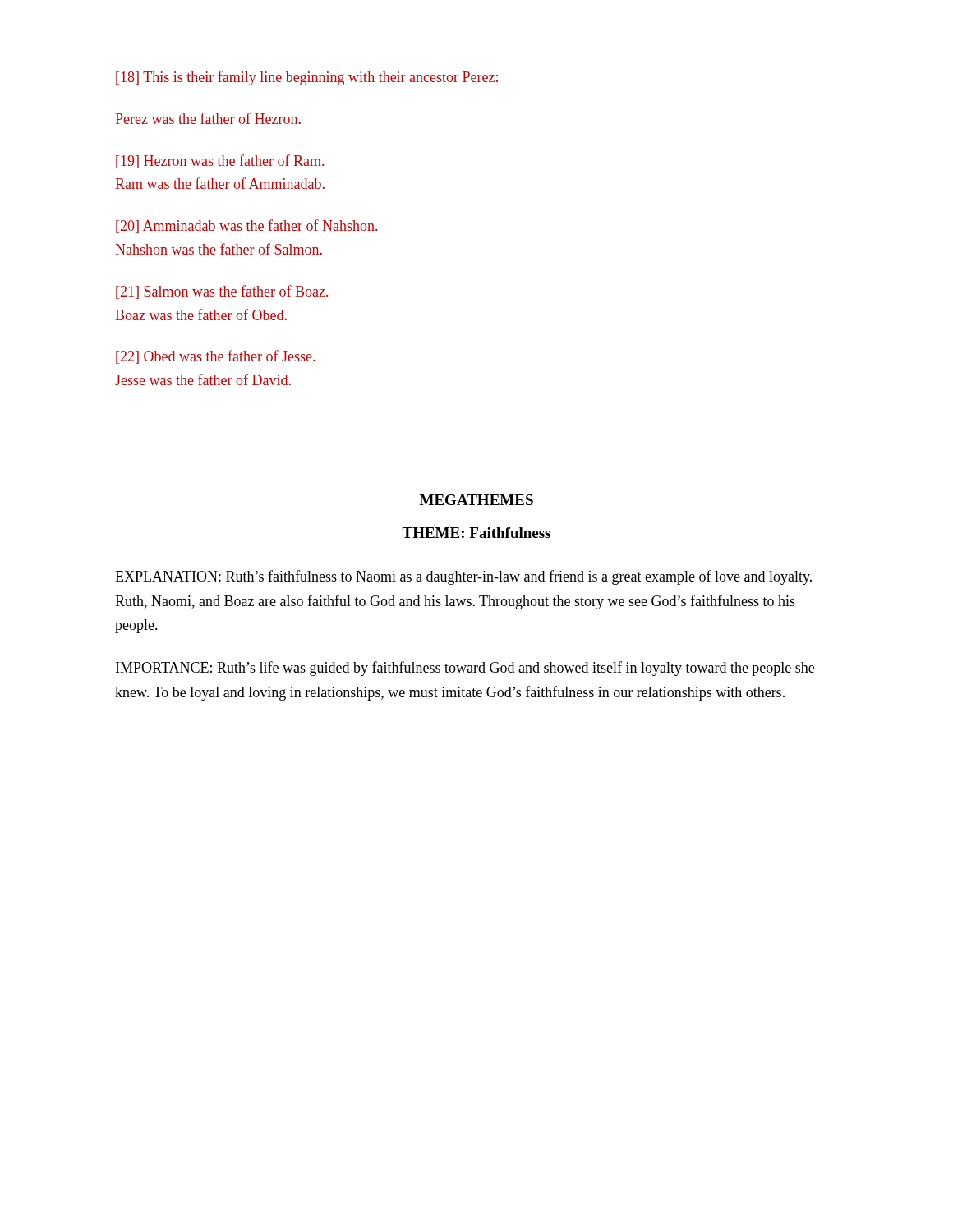This screenshot has width=953, height=1232.
Task: Locate the text starting "IMPORTANCE: Ruth’s life was guided by"
Action: coord(465,680)
